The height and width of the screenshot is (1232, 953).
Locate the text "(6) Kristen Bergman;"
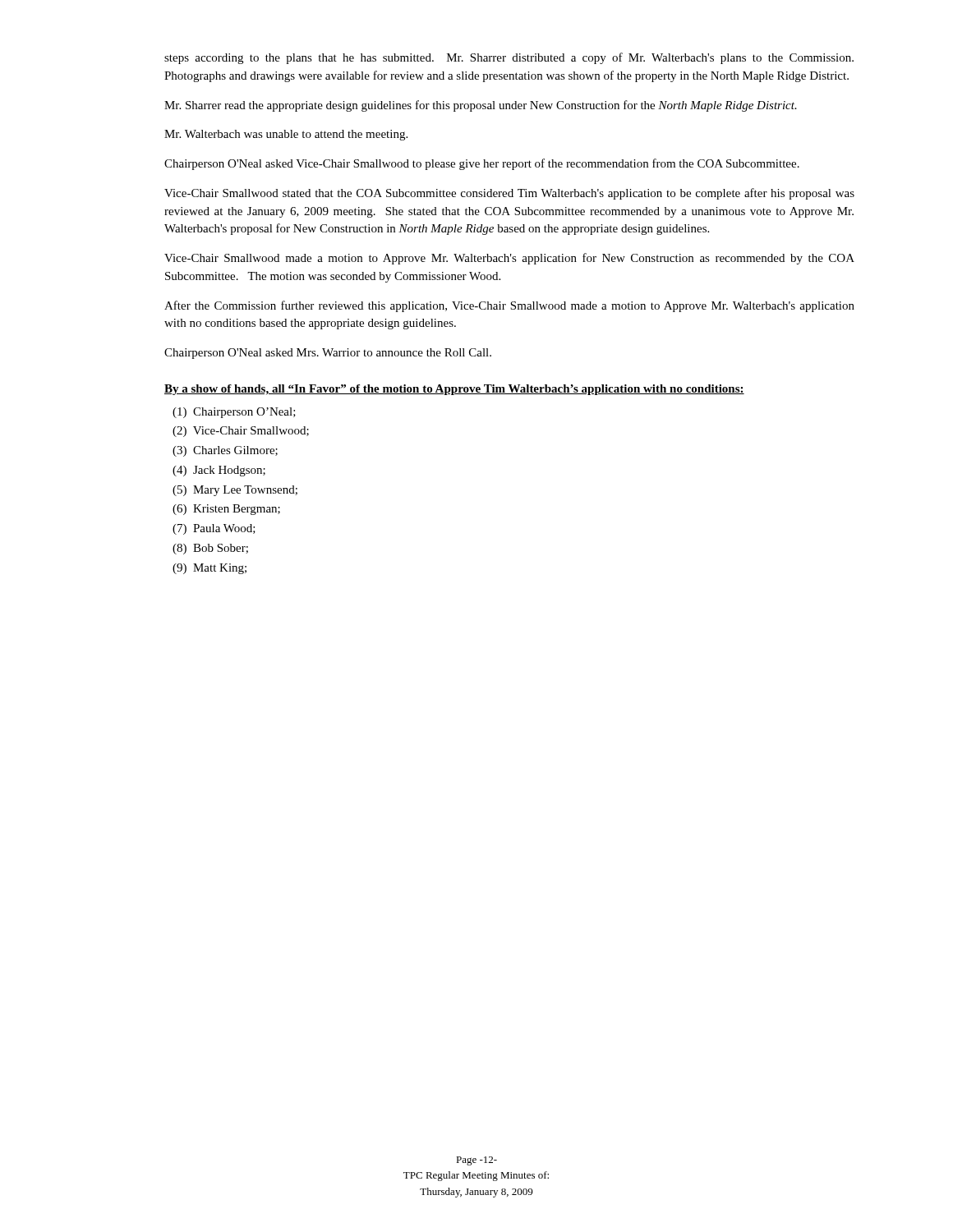(227, 509)
